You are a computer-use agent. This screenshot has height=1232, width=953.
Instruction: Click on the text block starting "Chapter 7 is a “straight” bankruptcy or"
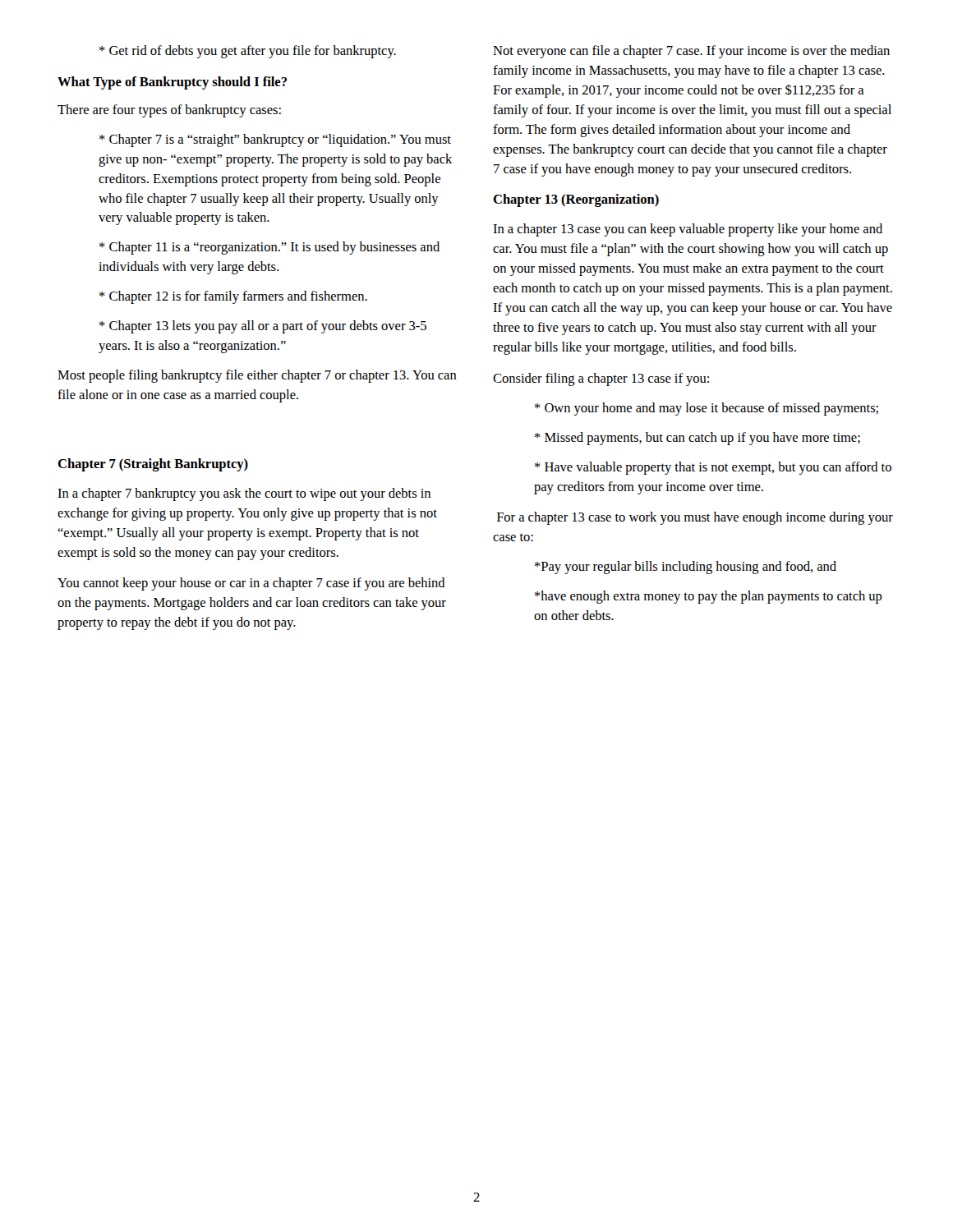click(x=275, y=178)
